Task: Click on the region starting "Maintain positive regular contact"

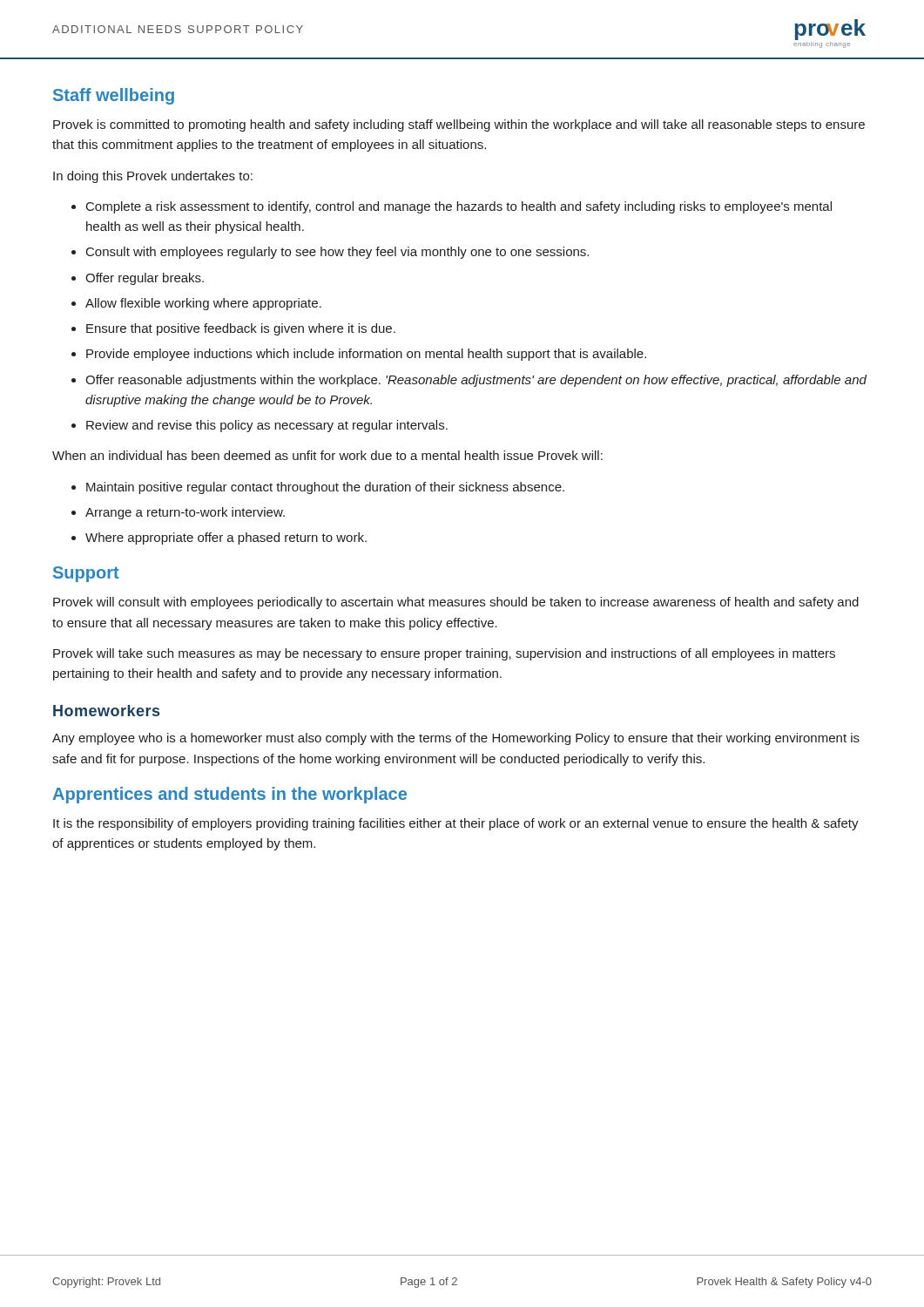Action: [x=318, y=488]
